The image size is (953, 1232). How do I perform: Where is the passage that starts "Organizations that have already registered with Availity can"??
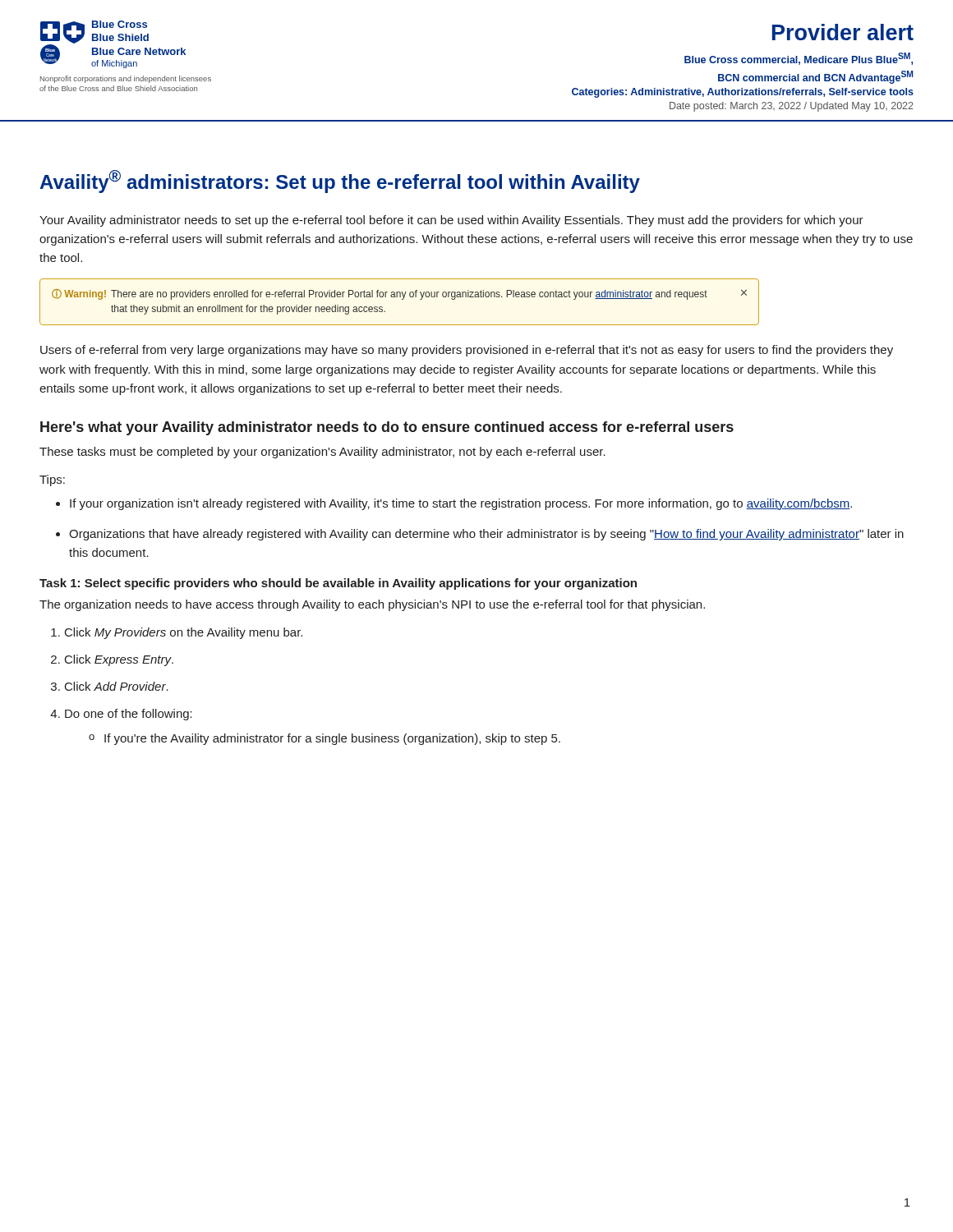487,543
